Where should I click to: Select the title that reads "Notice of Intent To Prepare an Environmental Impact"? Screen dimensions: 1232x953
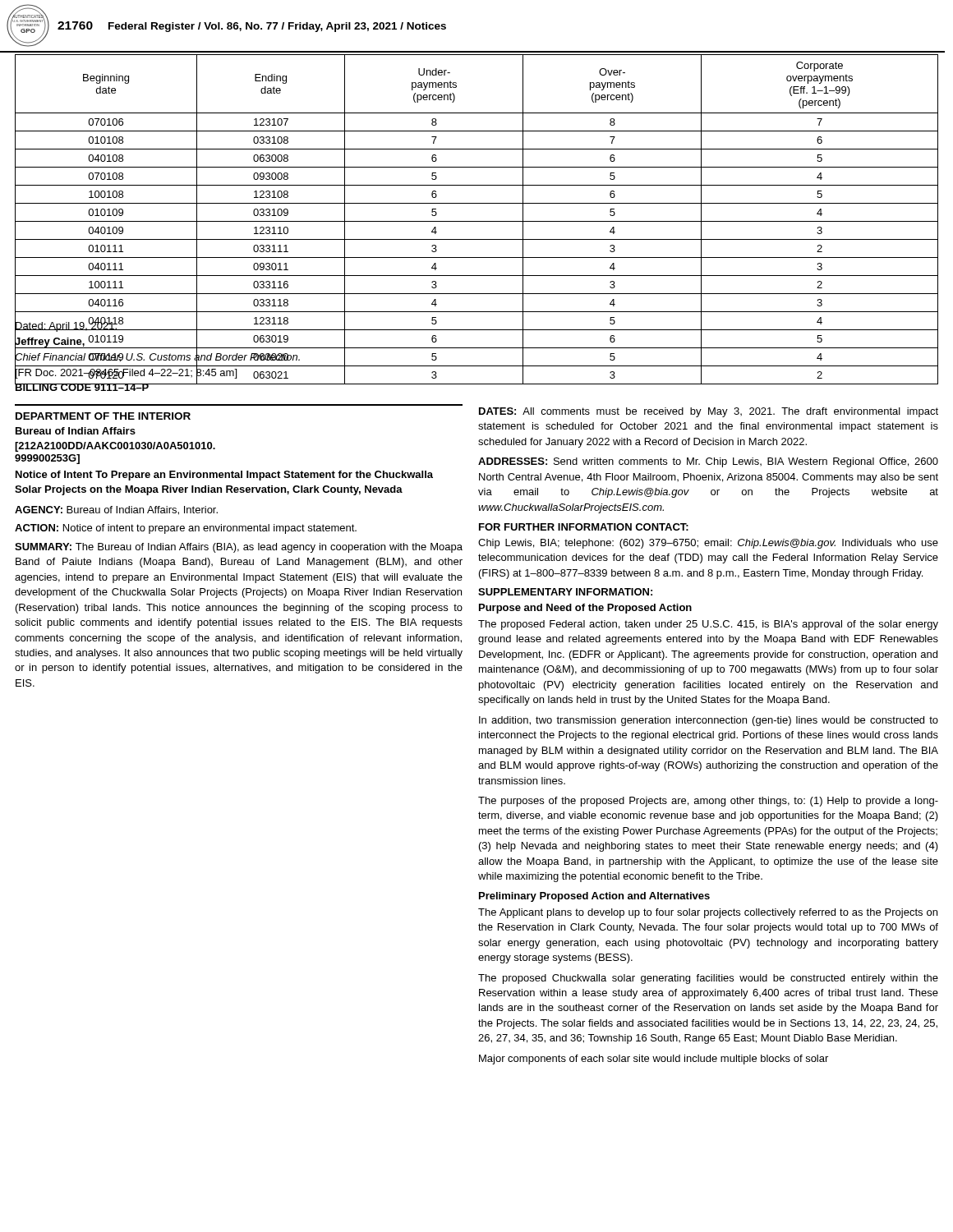coord(224,482)
